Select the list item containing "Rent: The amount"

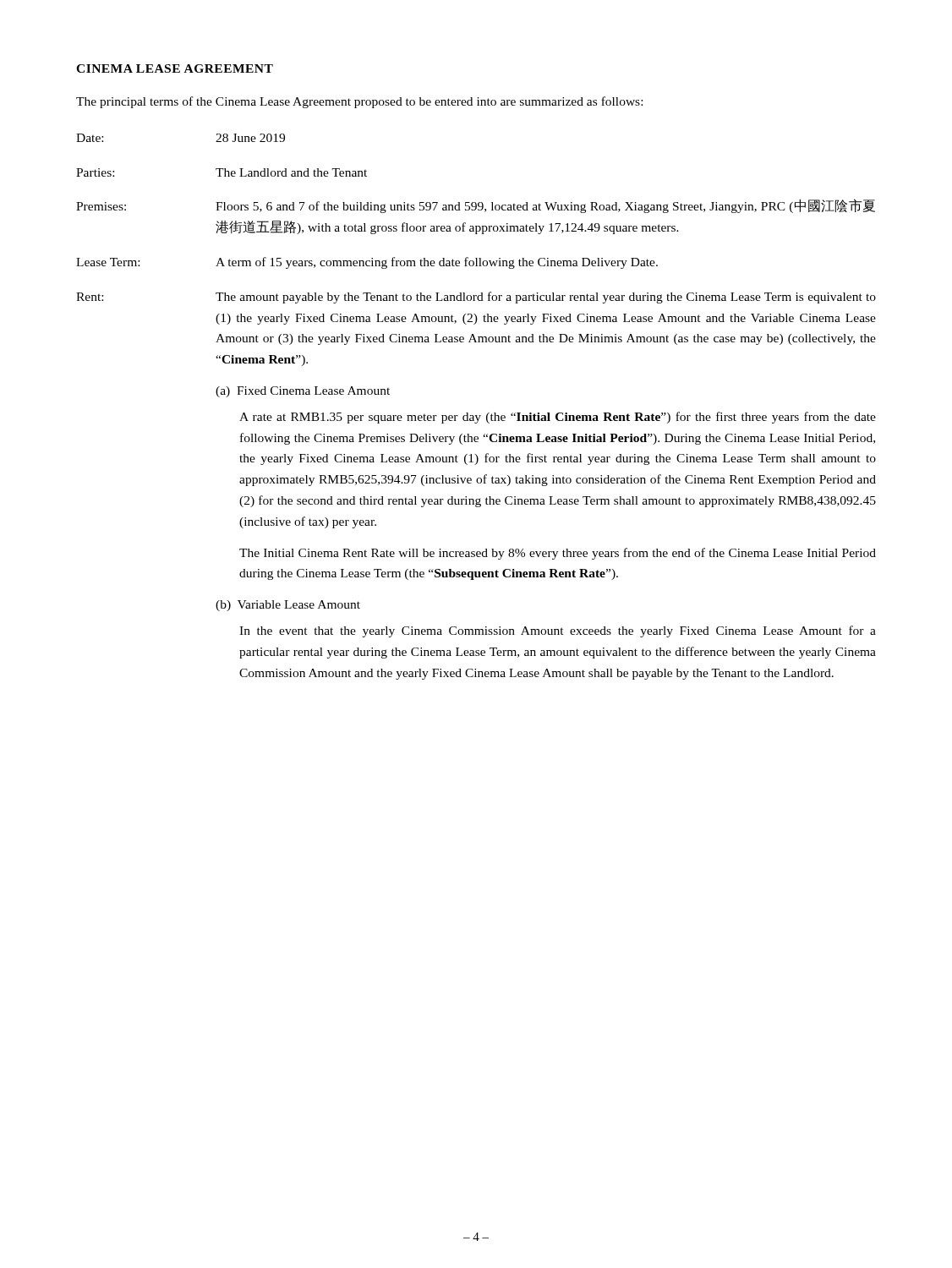point(476,490)
